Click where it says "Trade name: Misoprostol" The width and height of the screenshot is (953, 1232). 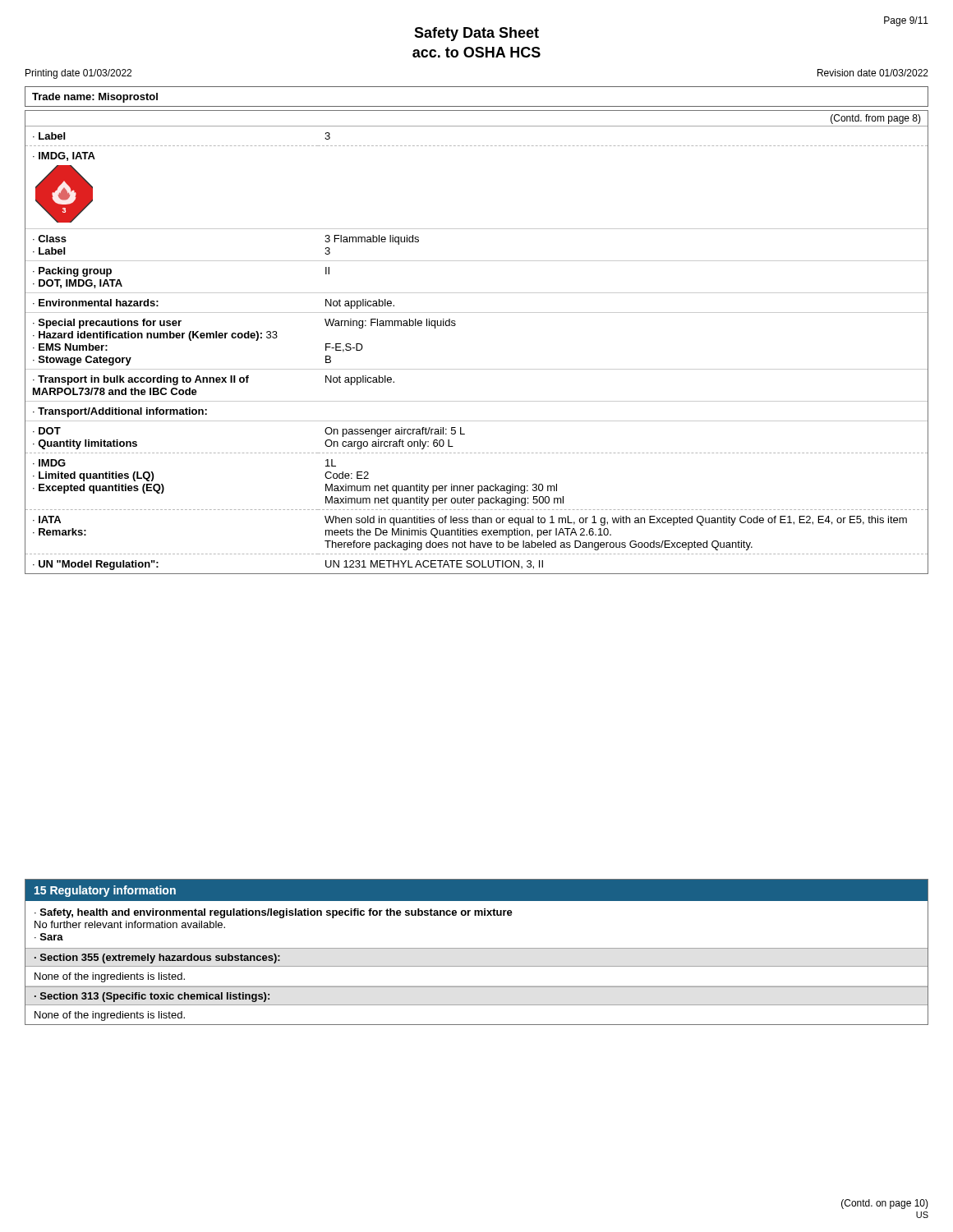(x=95, y=96)
